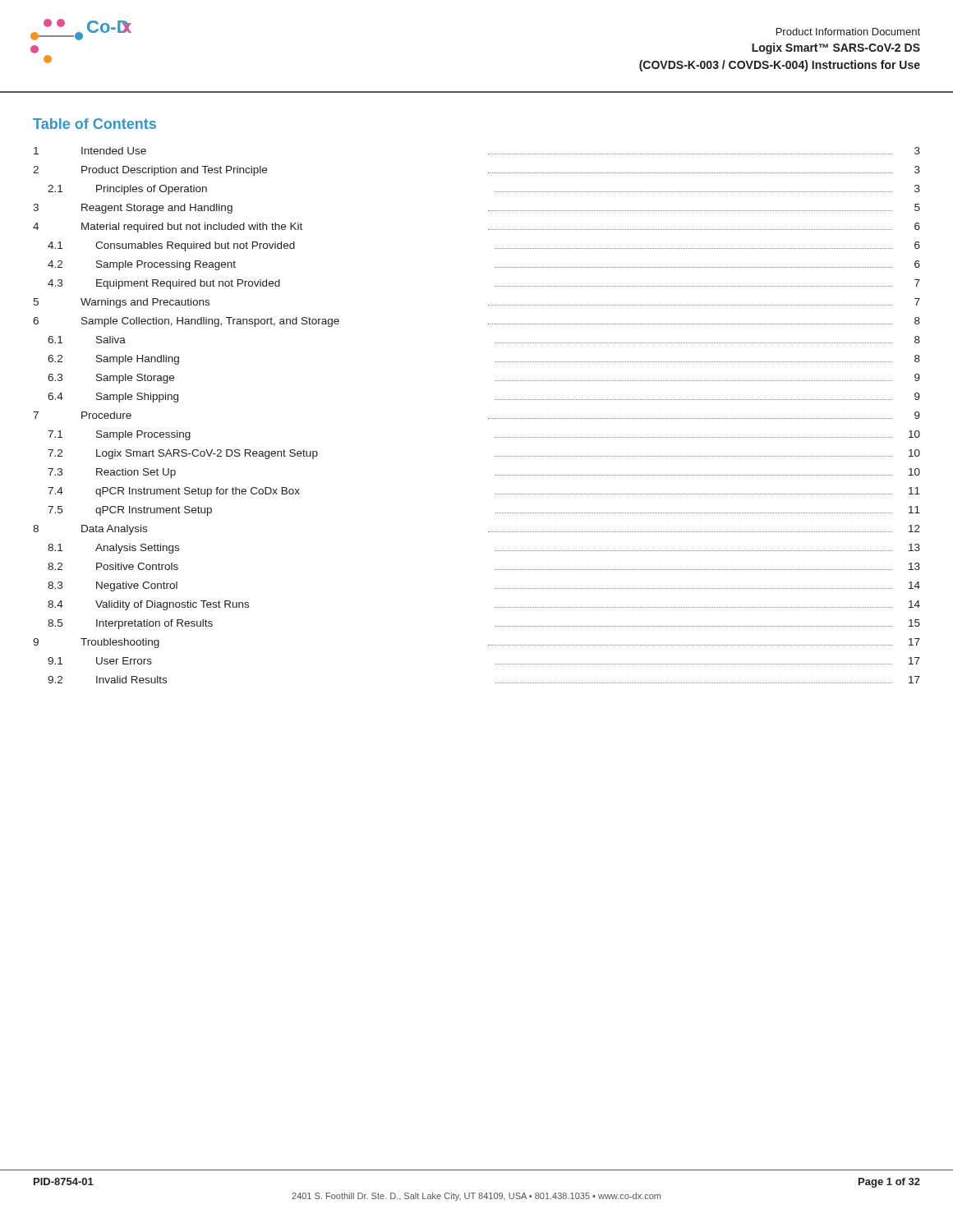953x1232 pixels.
Task: Point to "5 Warnings and Precautions 7"
Action: [x=35, y=302]
